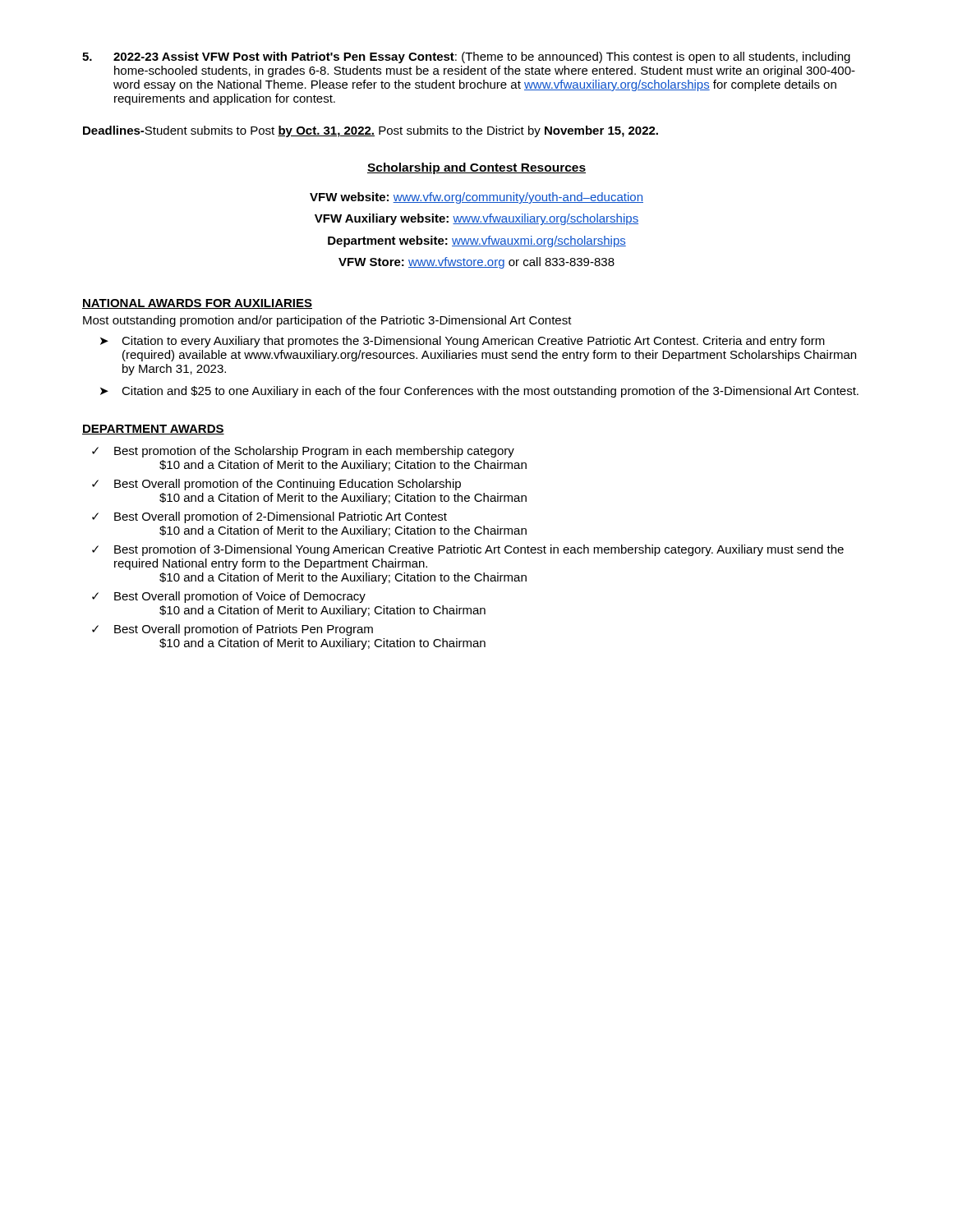The width and height of the screenshot is (953, 1232).
Task: Find the list item that says "➤ Citation to every Auxiliary that promotes"
Action: click(485, 354)
